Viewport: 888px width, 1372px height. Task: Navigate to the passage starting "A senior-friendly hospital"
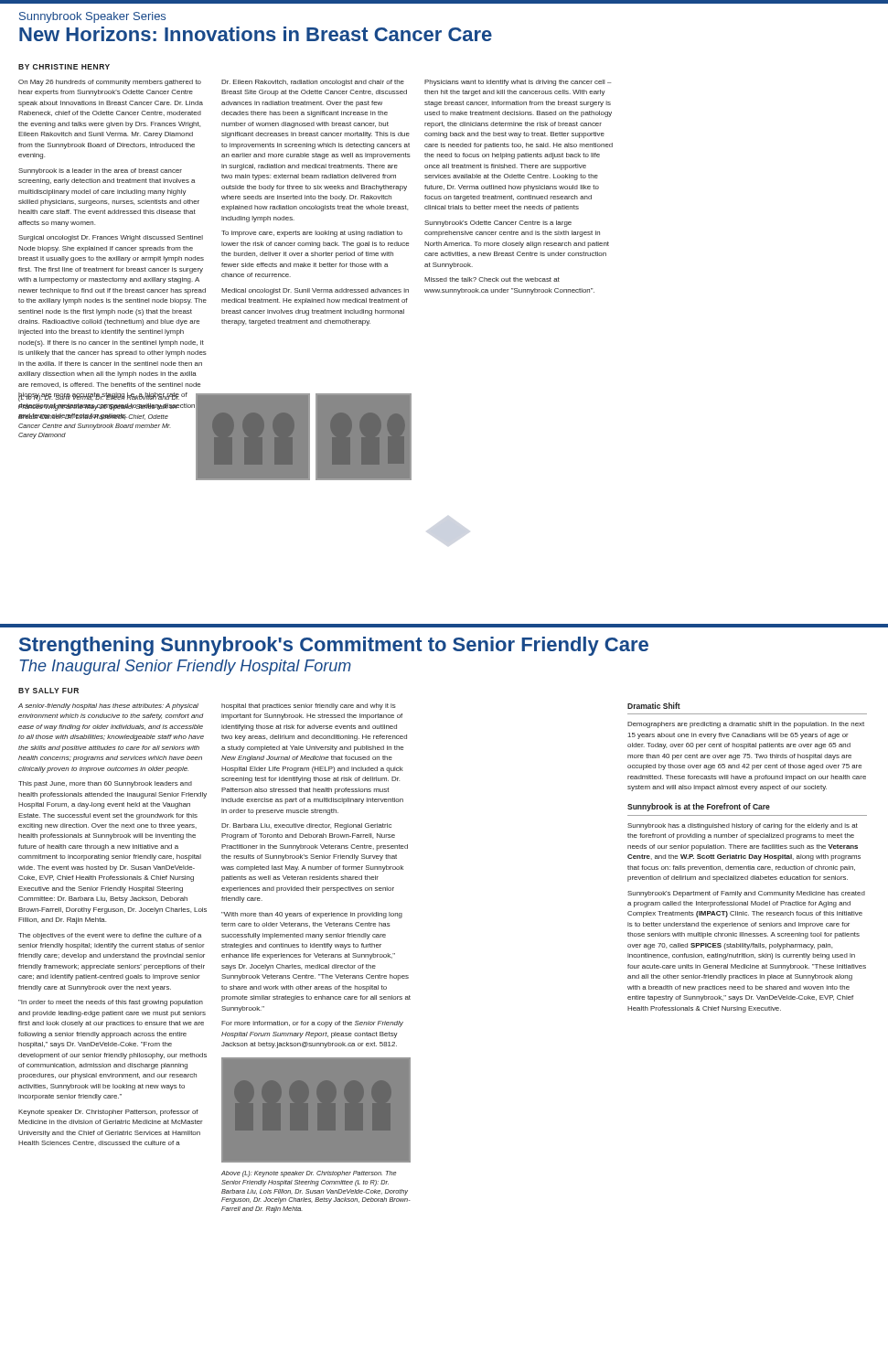(x=113, y=925)
